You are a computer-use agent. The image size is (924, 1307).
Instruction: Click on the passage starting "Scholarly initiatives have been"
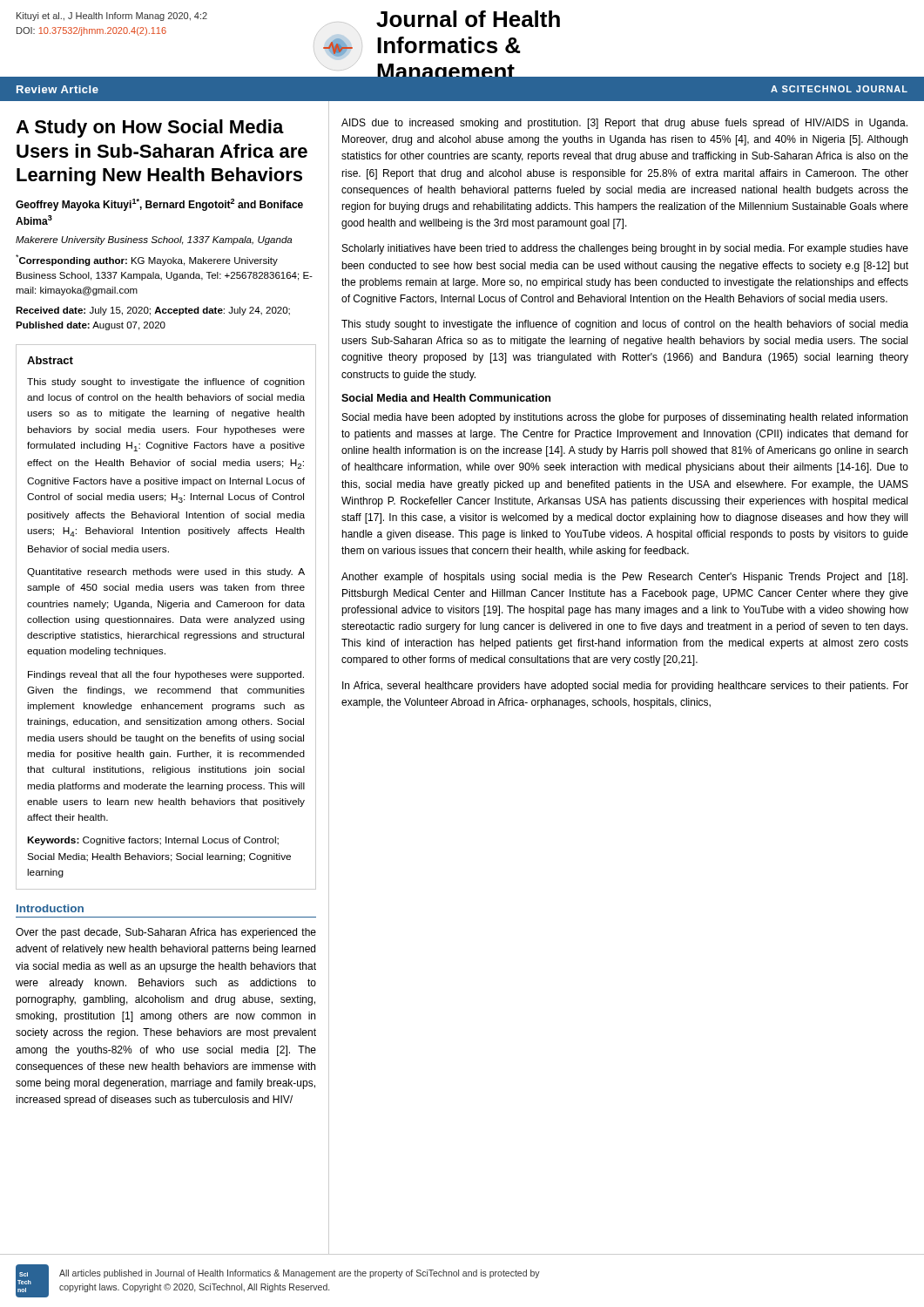[625, 274]
